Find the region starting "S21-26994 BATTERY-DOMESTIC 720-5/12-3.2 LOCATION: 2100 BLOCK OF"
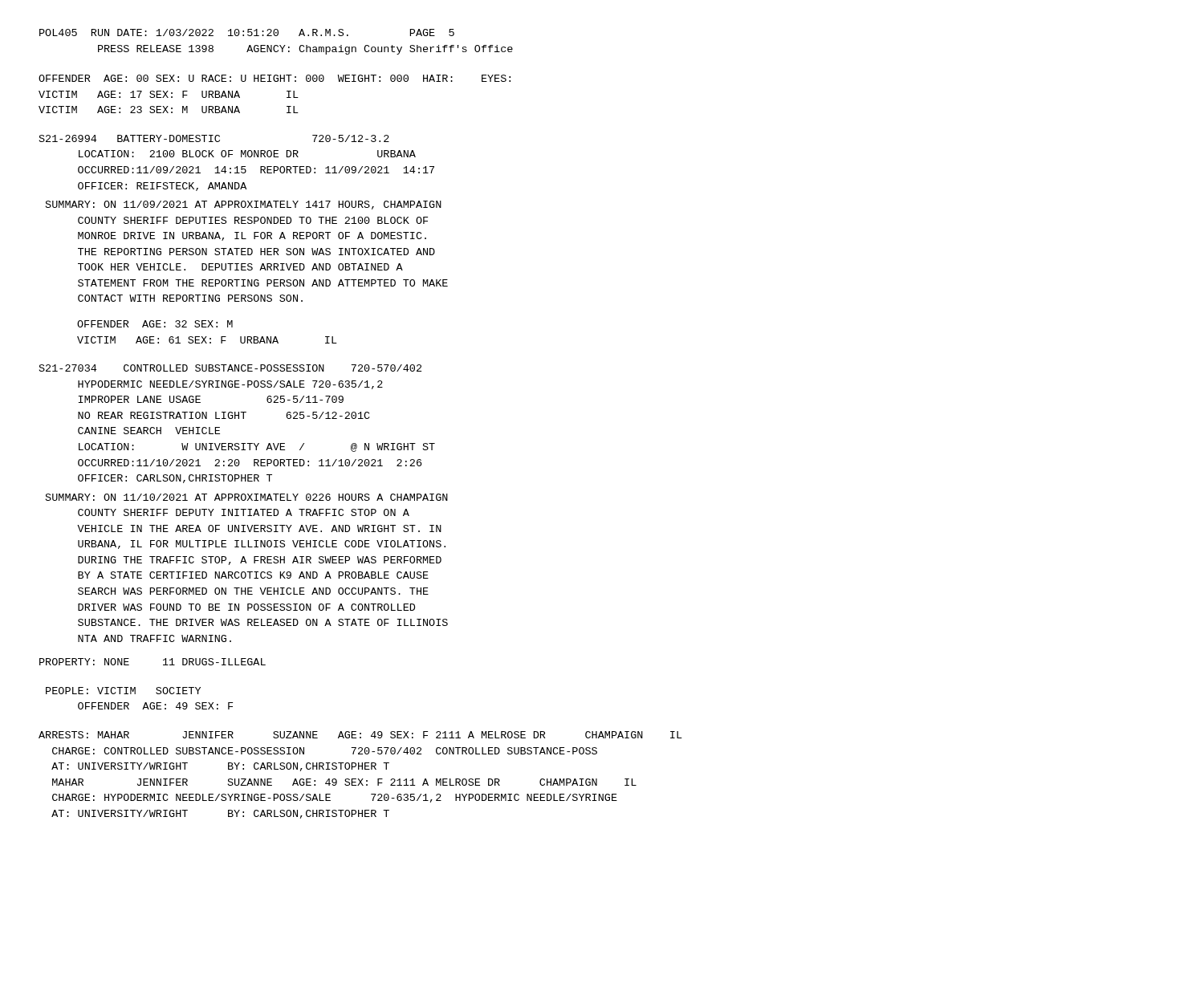This screenshot has width=1204, height=1004. tap(214, 138)
